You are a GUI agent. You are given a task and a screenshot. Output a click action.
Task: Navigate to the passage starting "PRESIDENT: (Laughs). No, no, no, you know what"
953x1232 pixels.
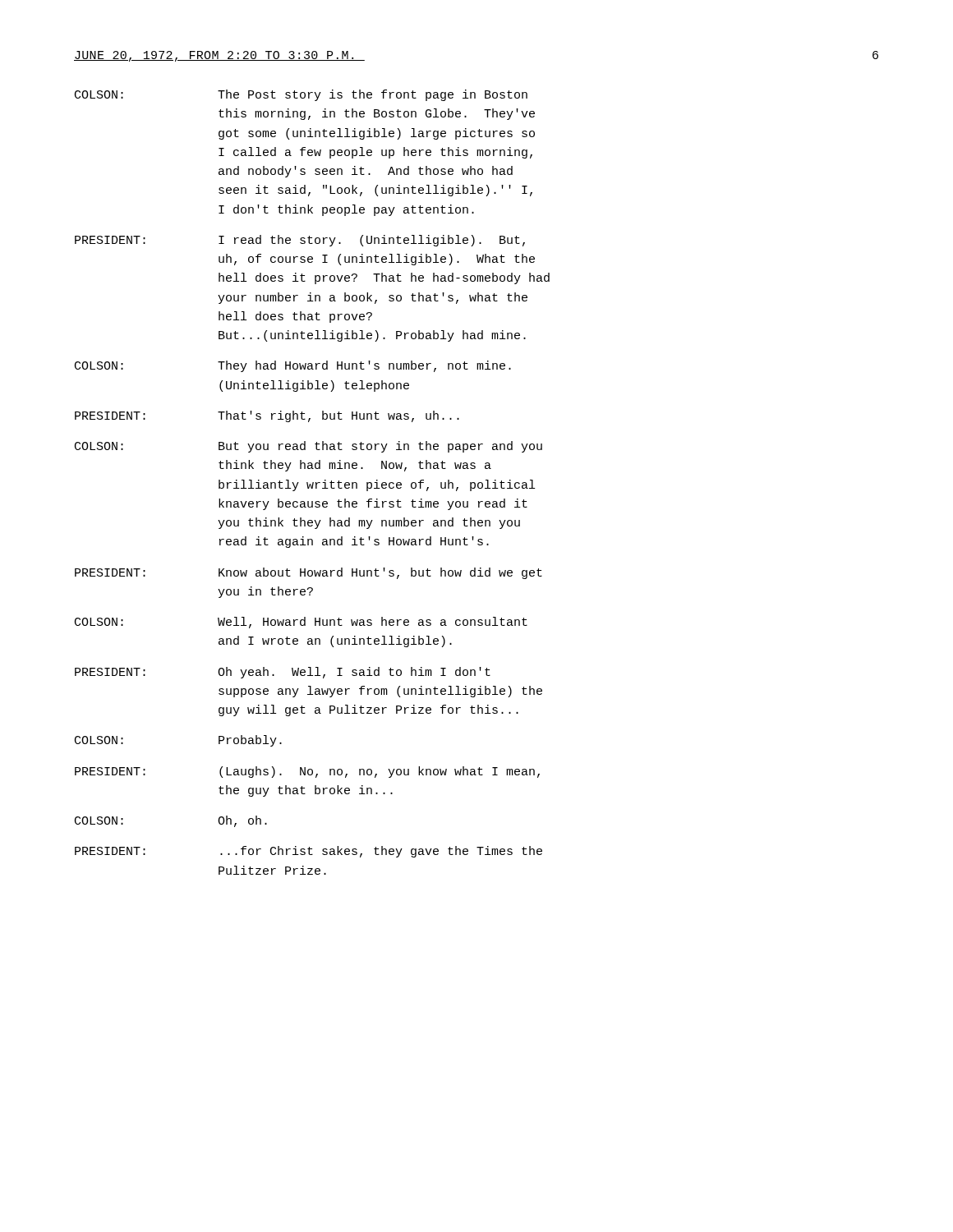click(x=476, y=782)
